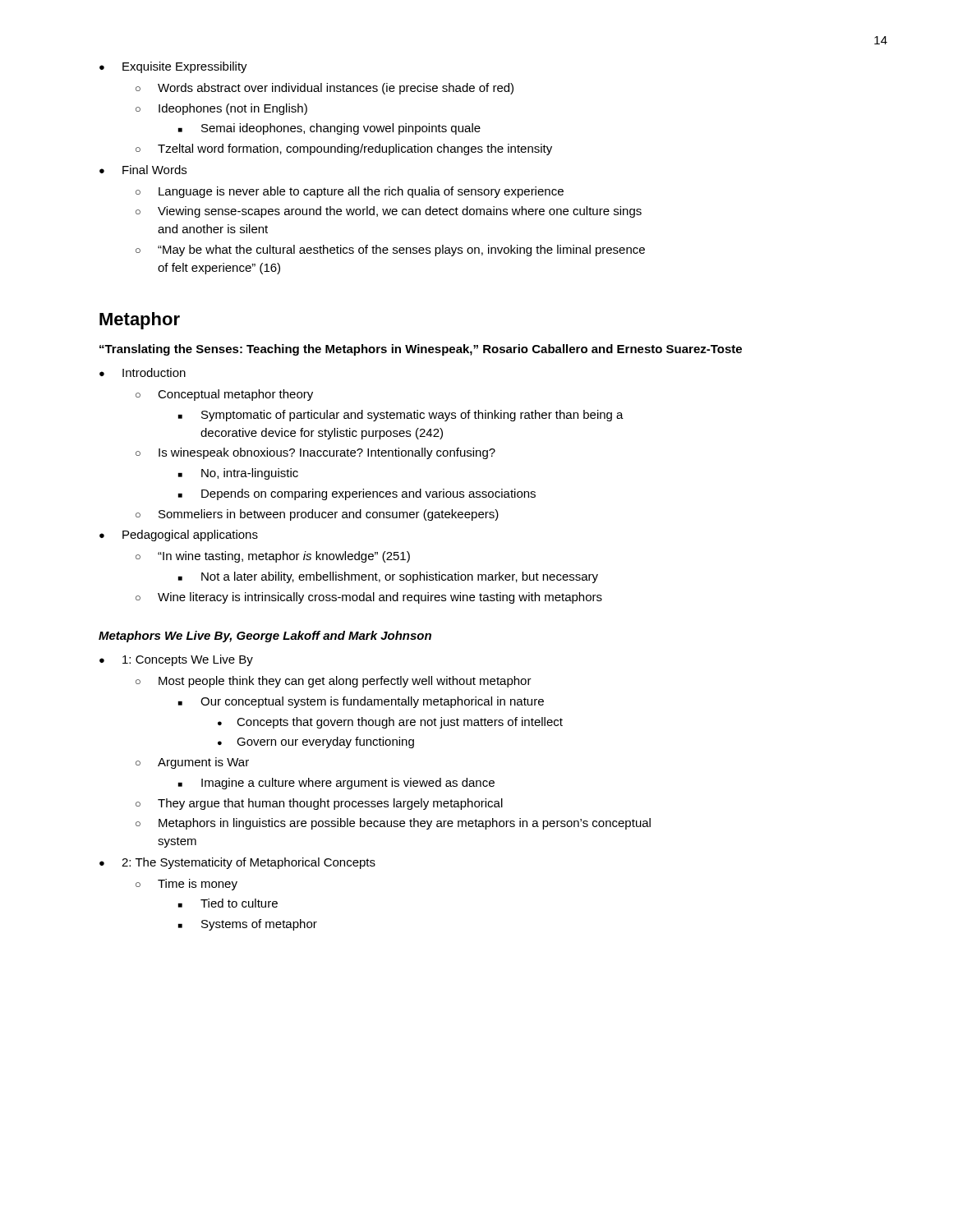Viewport: 953px width, 1232px height.
Task: Find the block starting "Pedagogical applications"
Action: pyautogui.click(x=179, y=536)
